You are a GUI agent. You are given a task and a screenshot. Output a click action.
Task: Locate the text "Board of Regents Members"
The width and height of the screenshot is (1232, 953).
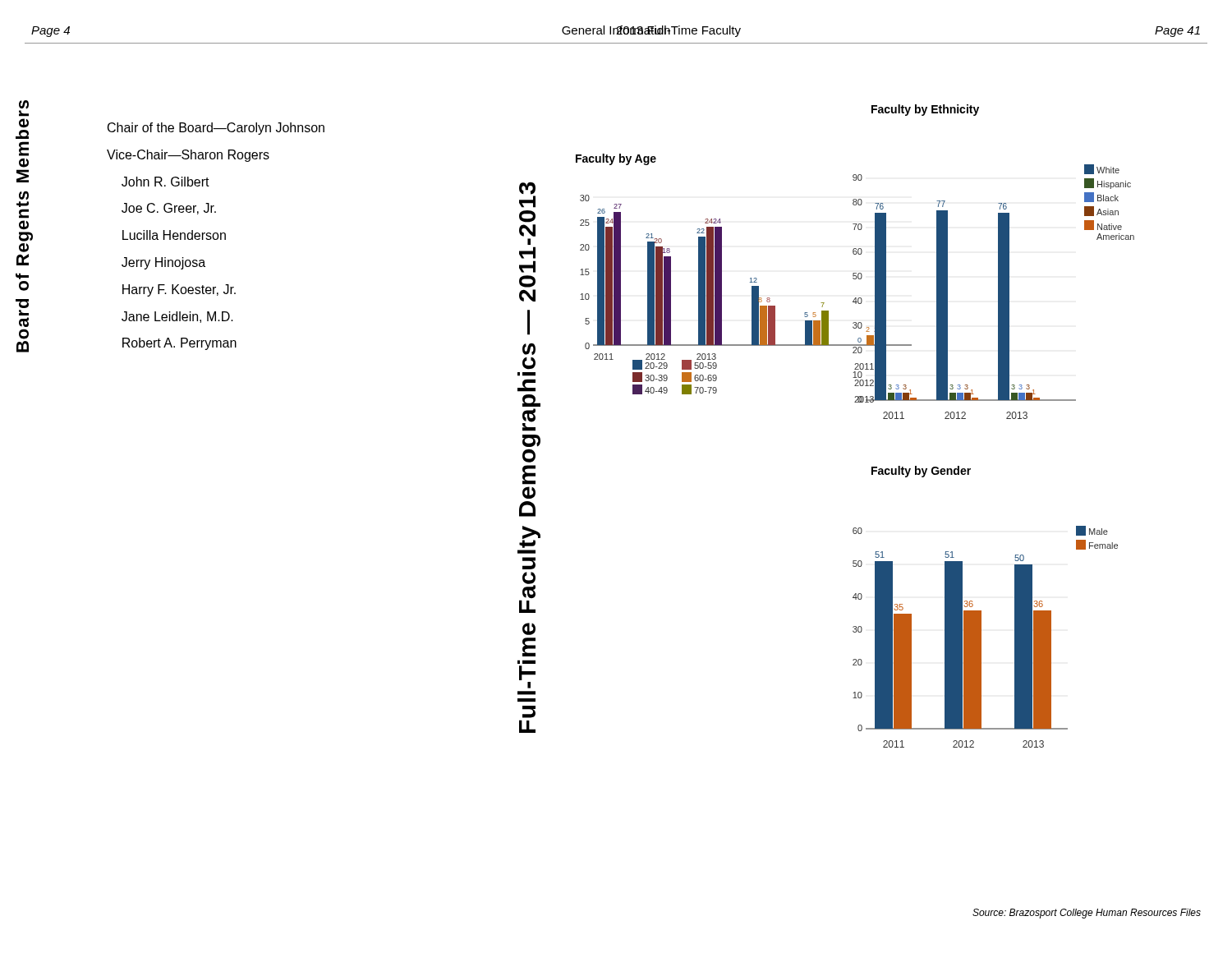tap(23, 226)
